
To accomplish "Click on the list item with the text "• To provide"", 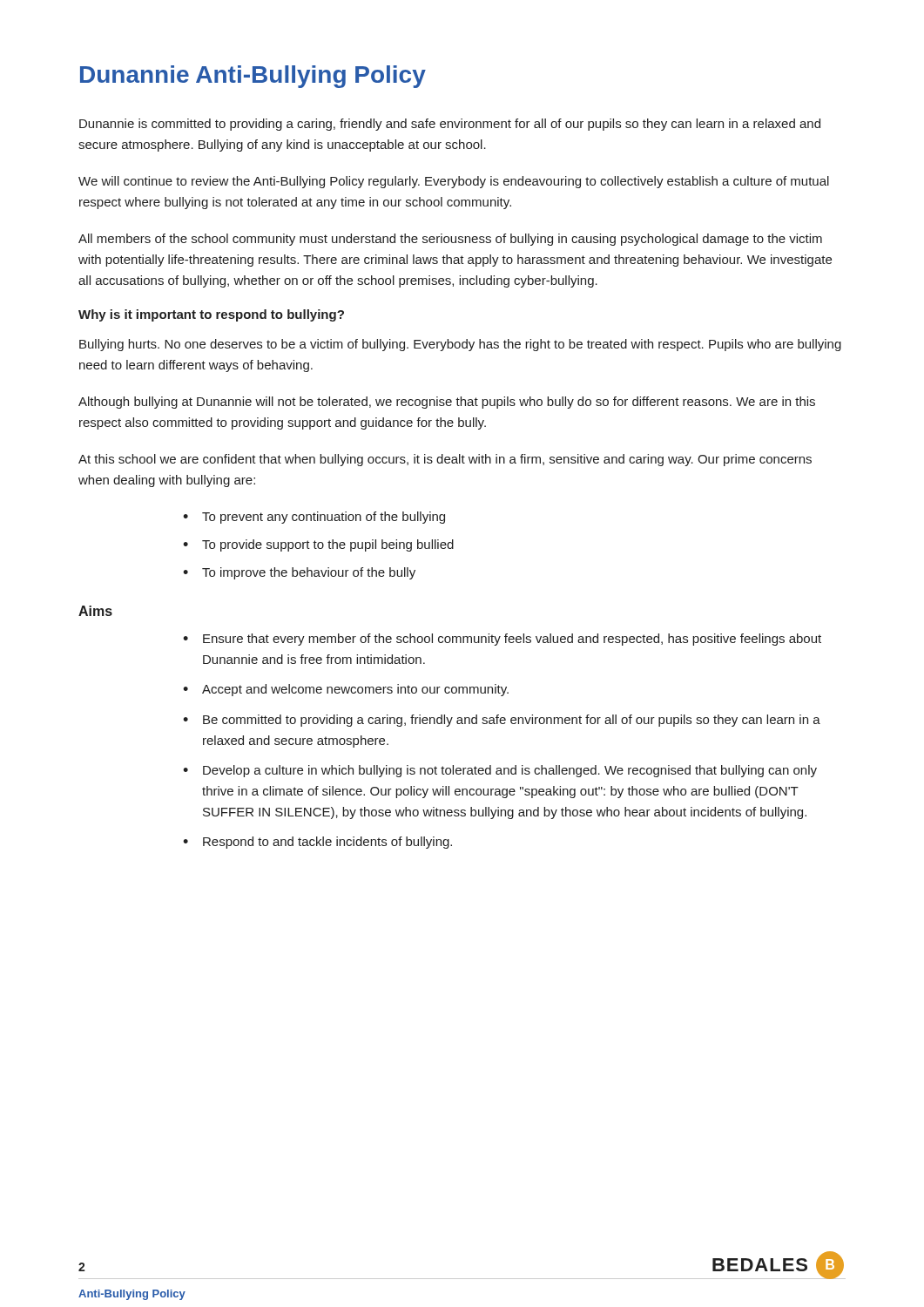I will (318, 545).
